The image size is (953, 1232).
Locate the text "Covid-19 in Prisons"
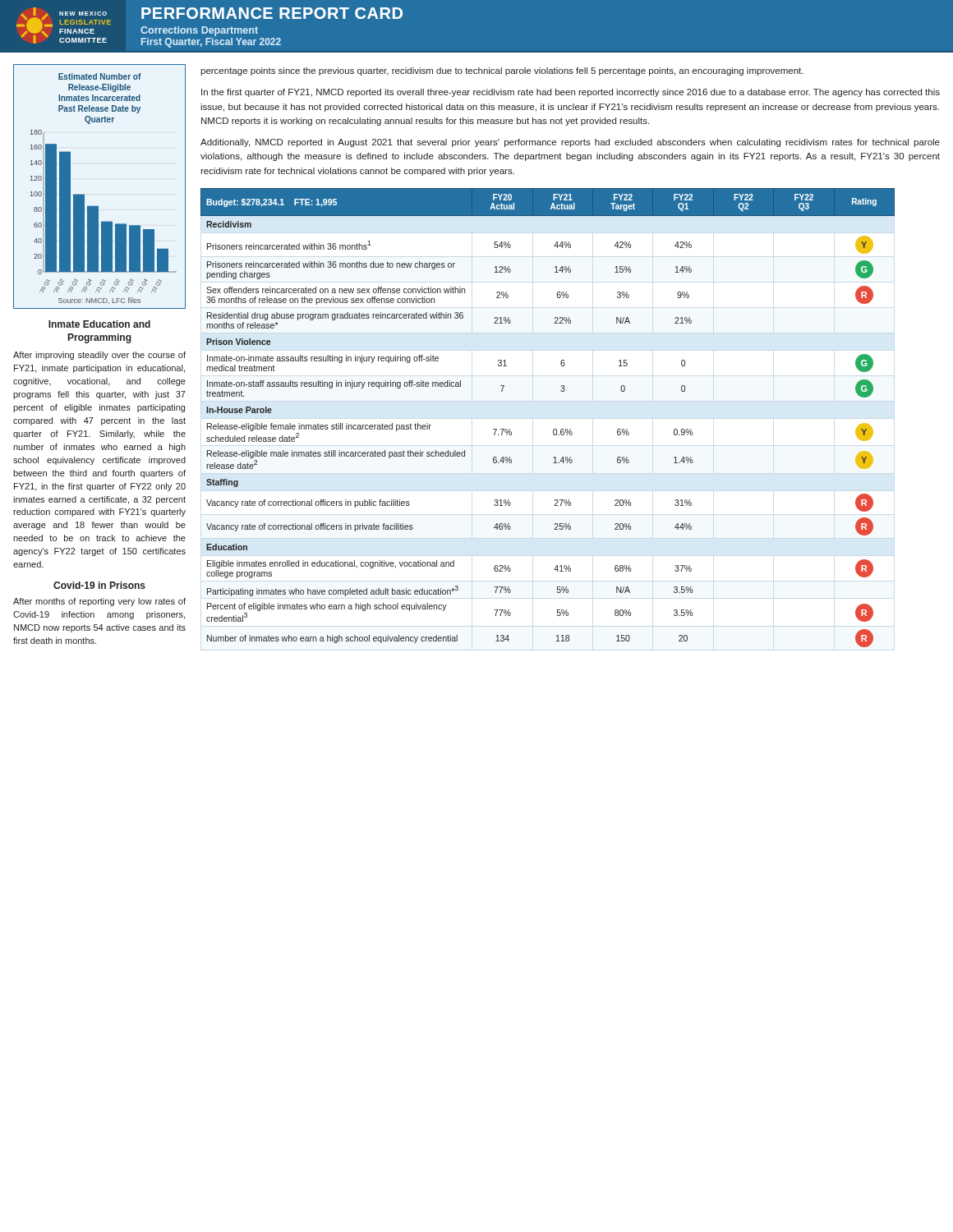pos(99,586)
